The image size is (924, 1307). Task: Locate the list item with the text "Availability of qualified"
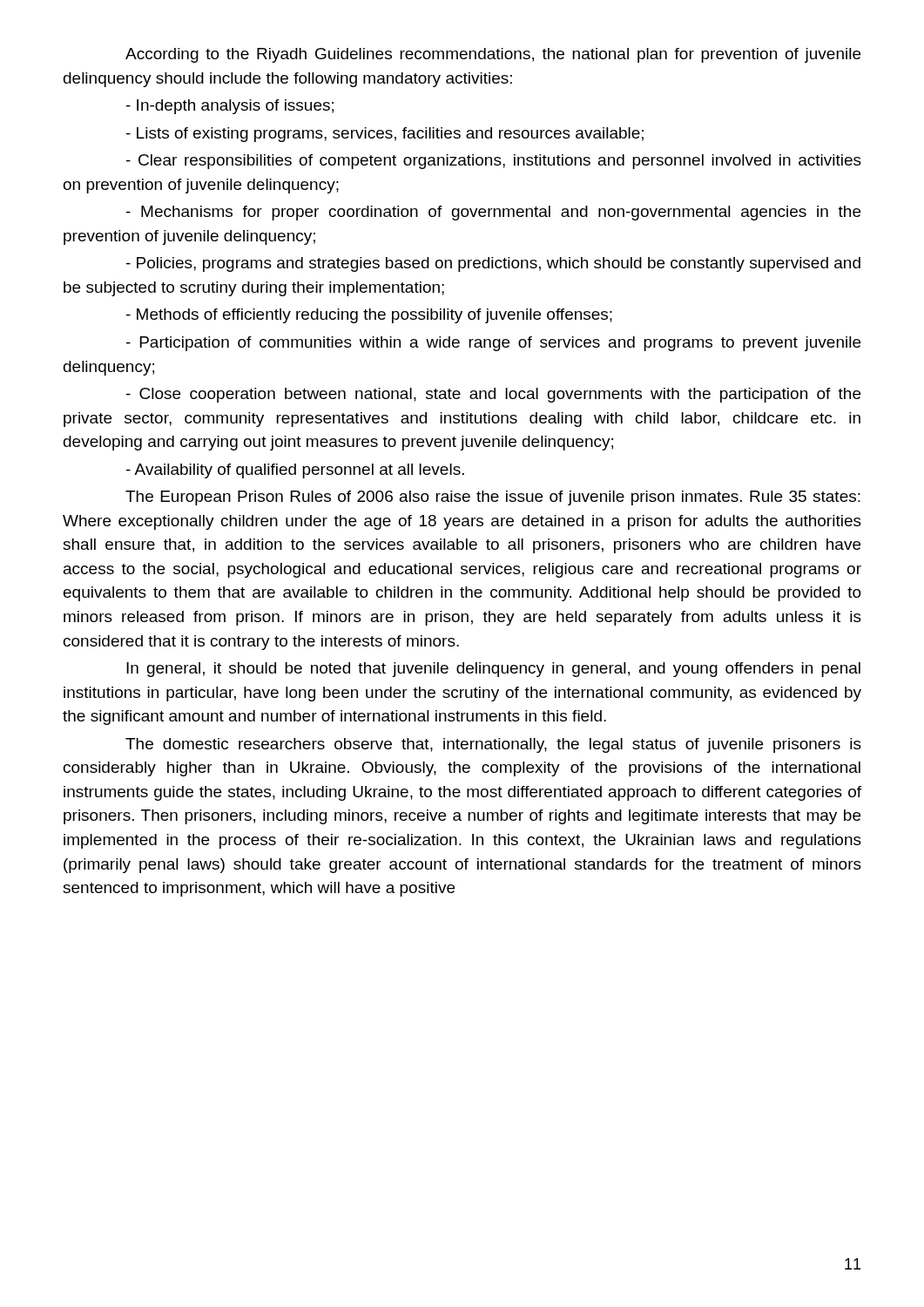[x=462, y=469]
